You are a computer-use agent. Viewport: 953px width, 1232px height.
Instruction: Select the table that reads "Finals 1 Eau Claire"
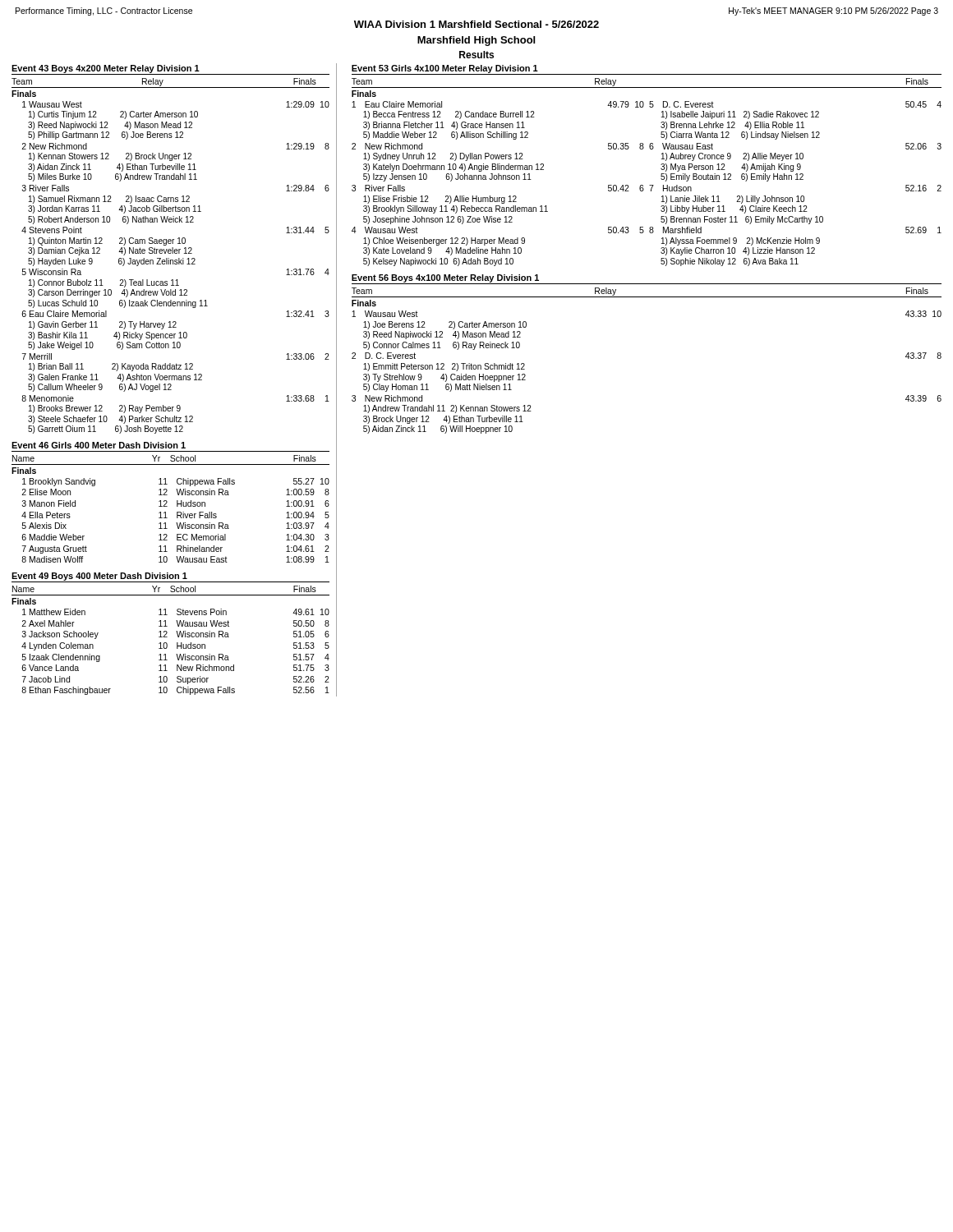(646, 178)
